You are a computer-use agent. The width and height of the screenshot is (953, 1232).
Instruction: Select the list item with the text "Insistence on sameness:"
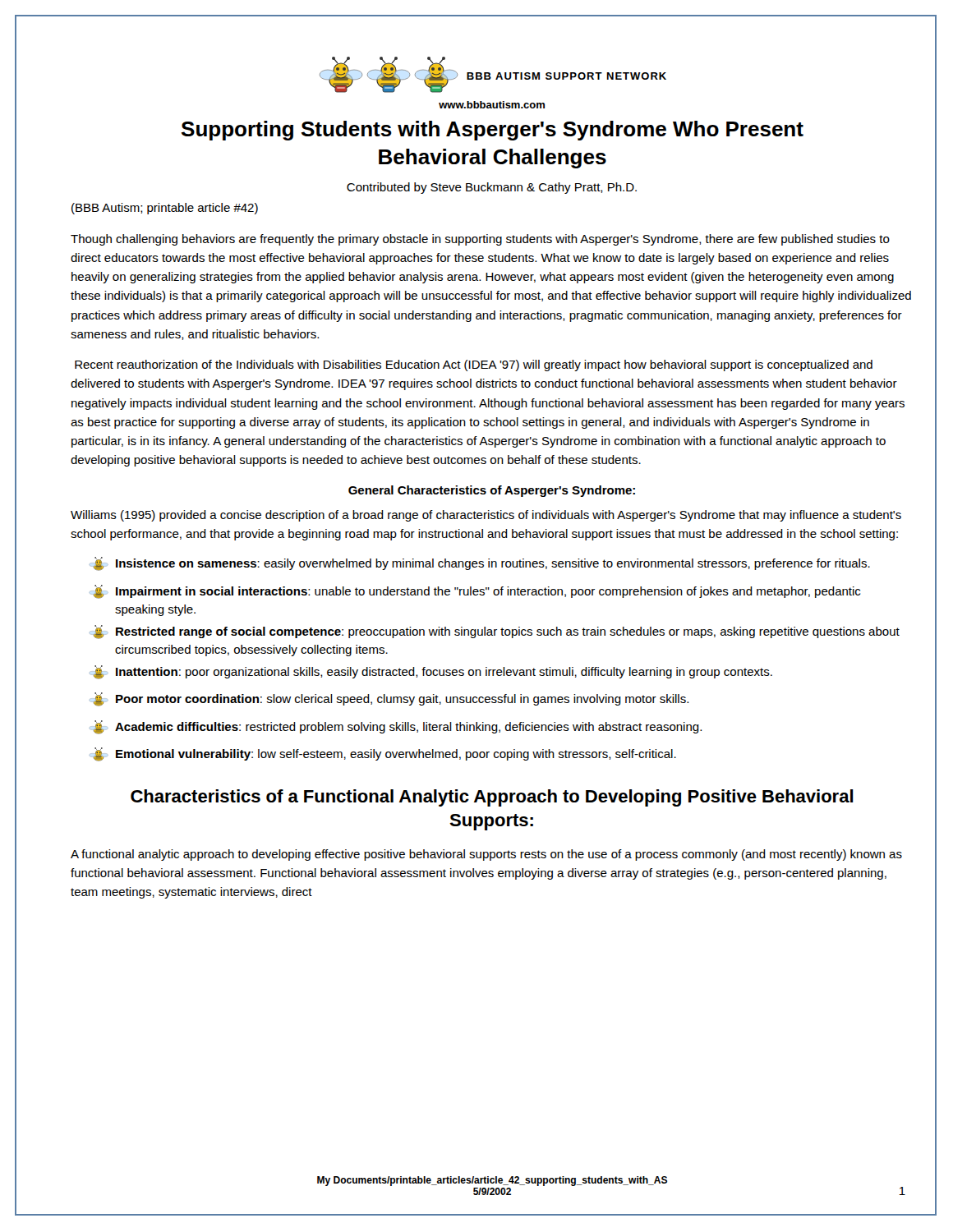point(479,567)
